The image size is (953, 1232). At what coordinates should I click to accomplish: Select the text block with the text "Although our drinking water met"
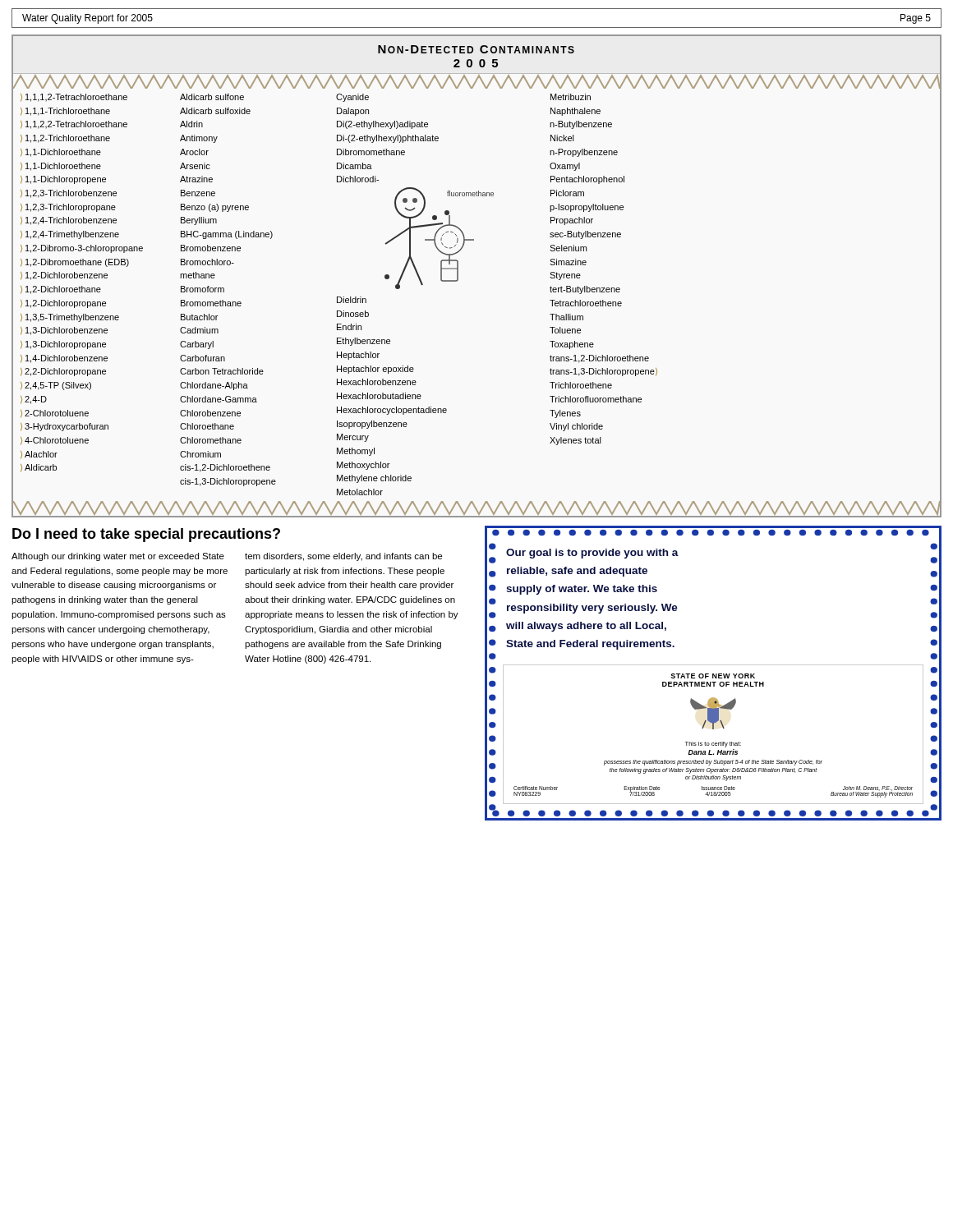[240, 608]
